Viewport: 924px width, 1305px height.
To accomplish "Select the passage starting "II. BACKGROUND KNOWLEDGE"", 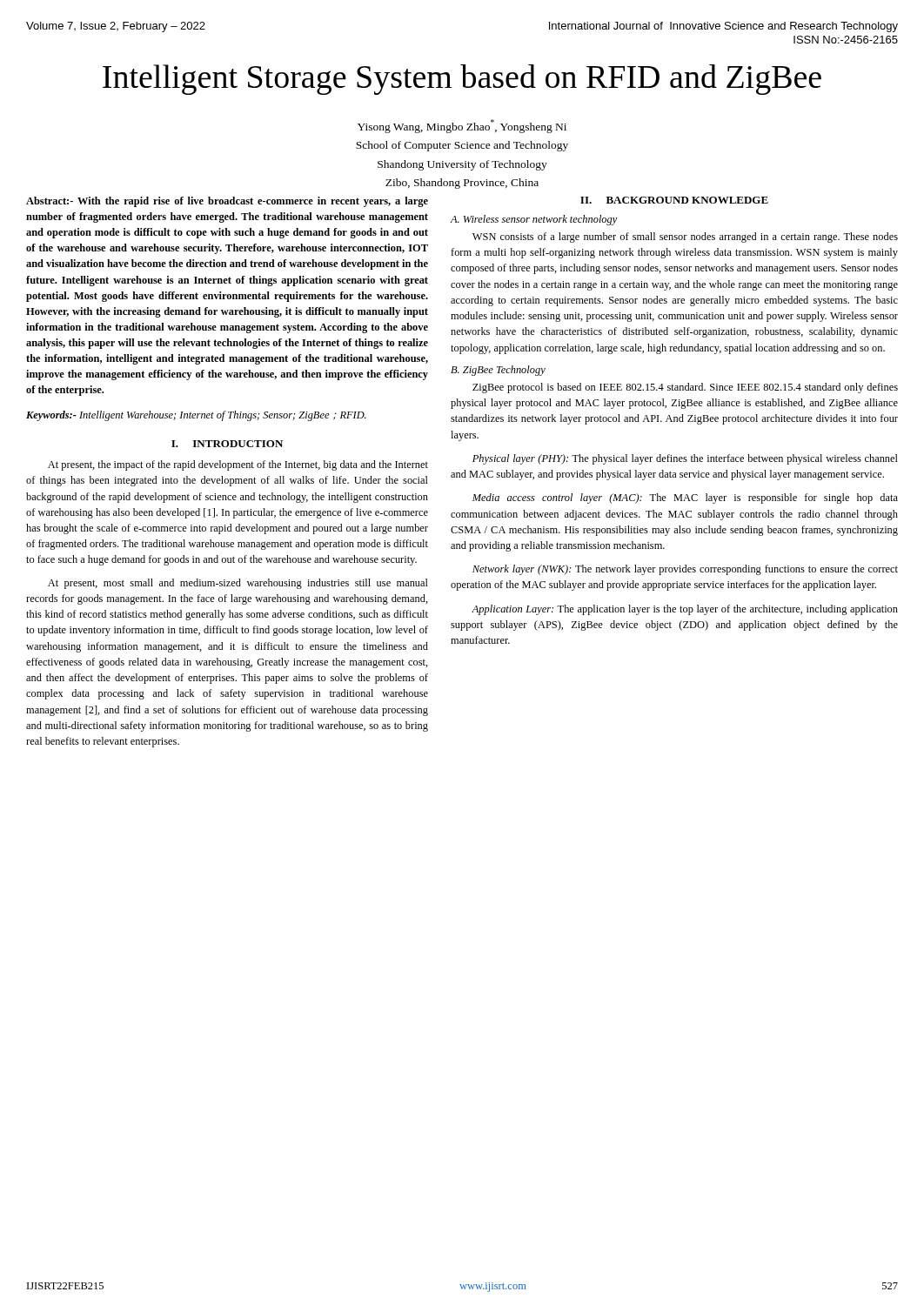I will point(674,200).
